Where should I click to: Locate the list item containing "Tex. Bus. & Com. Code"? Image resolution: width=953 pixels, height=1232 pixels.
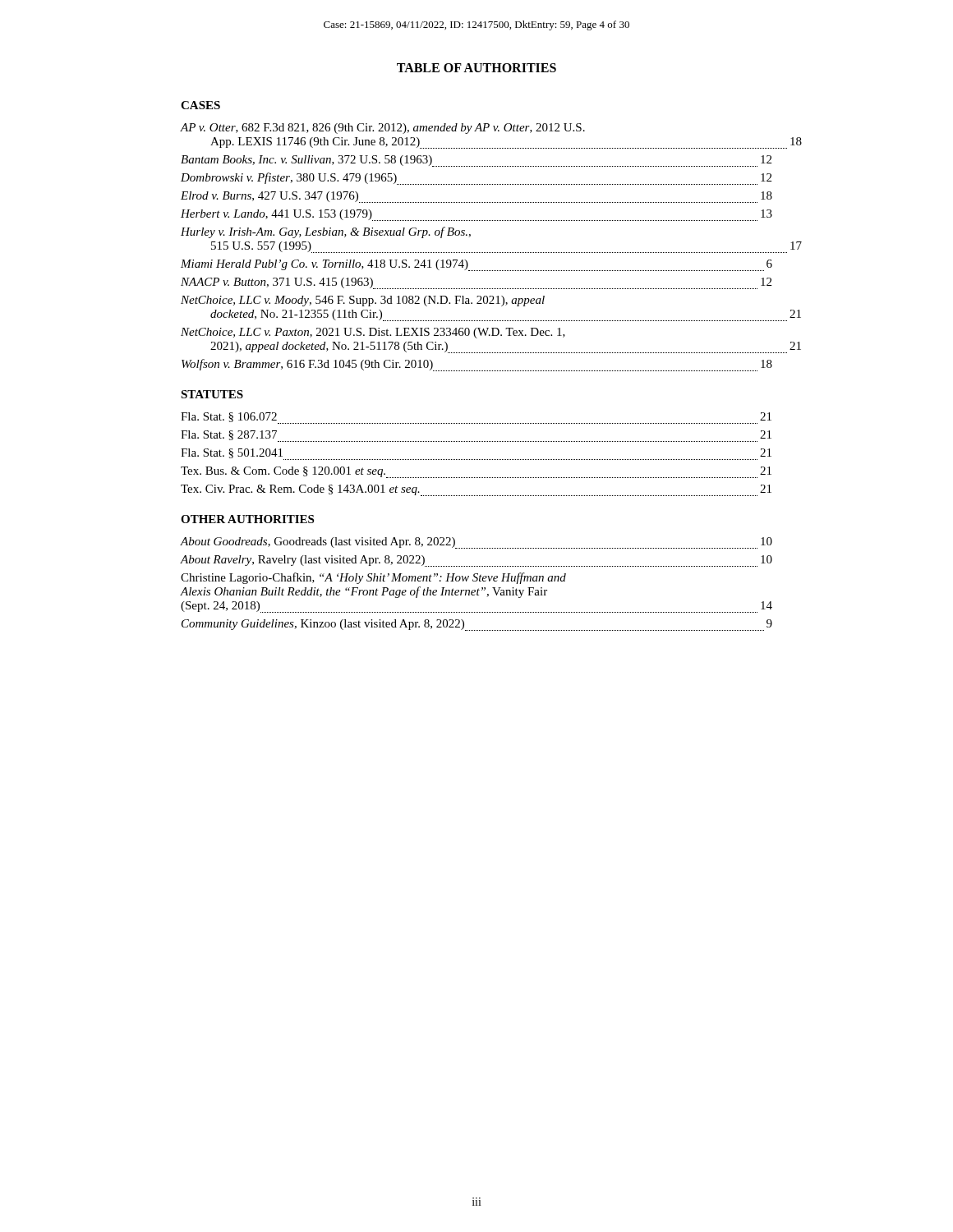coord(476,471)
